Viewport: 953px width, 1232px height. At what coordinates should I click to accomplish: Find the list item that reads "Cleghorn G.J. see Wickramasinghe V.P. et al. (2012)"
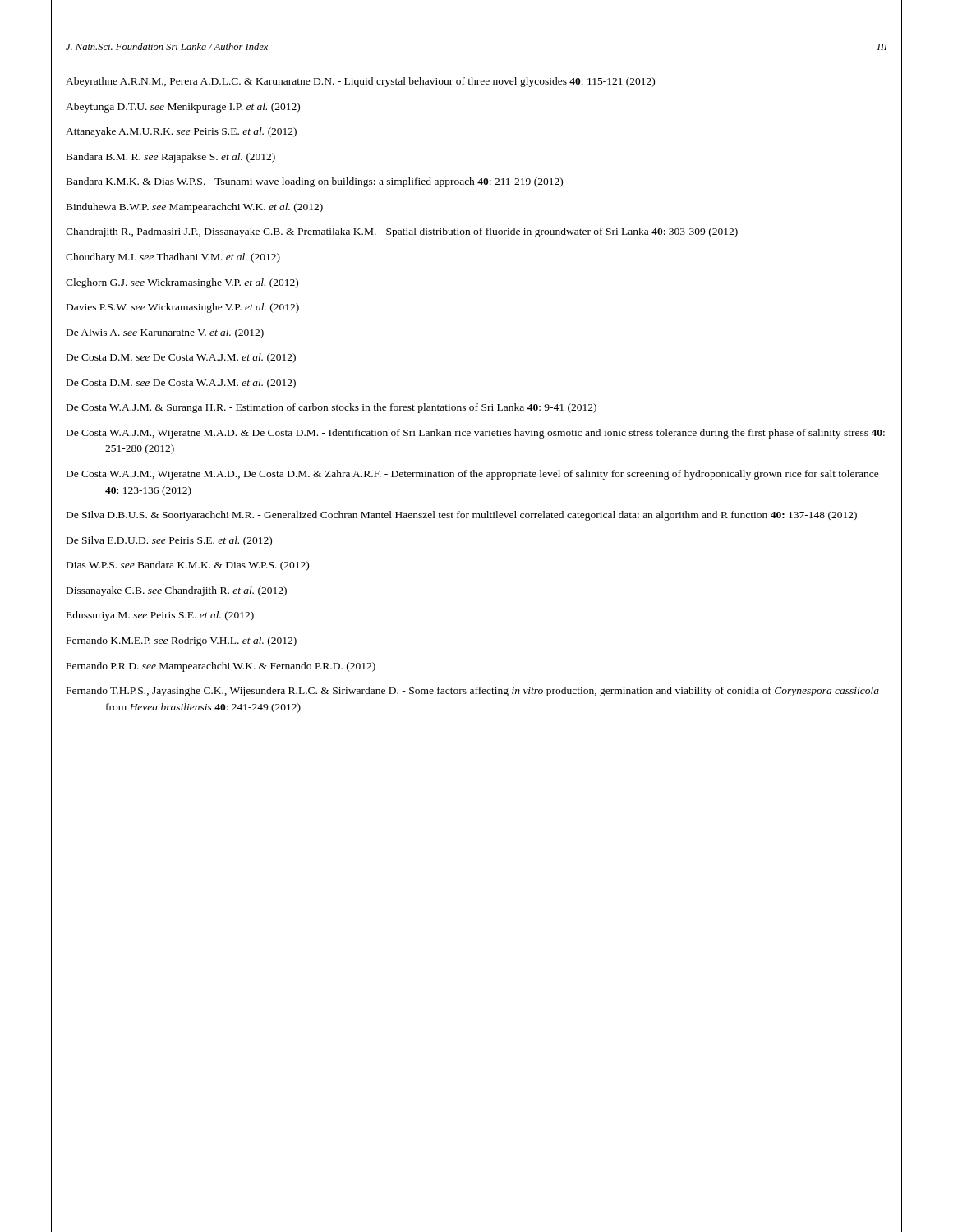coord(182,282)
